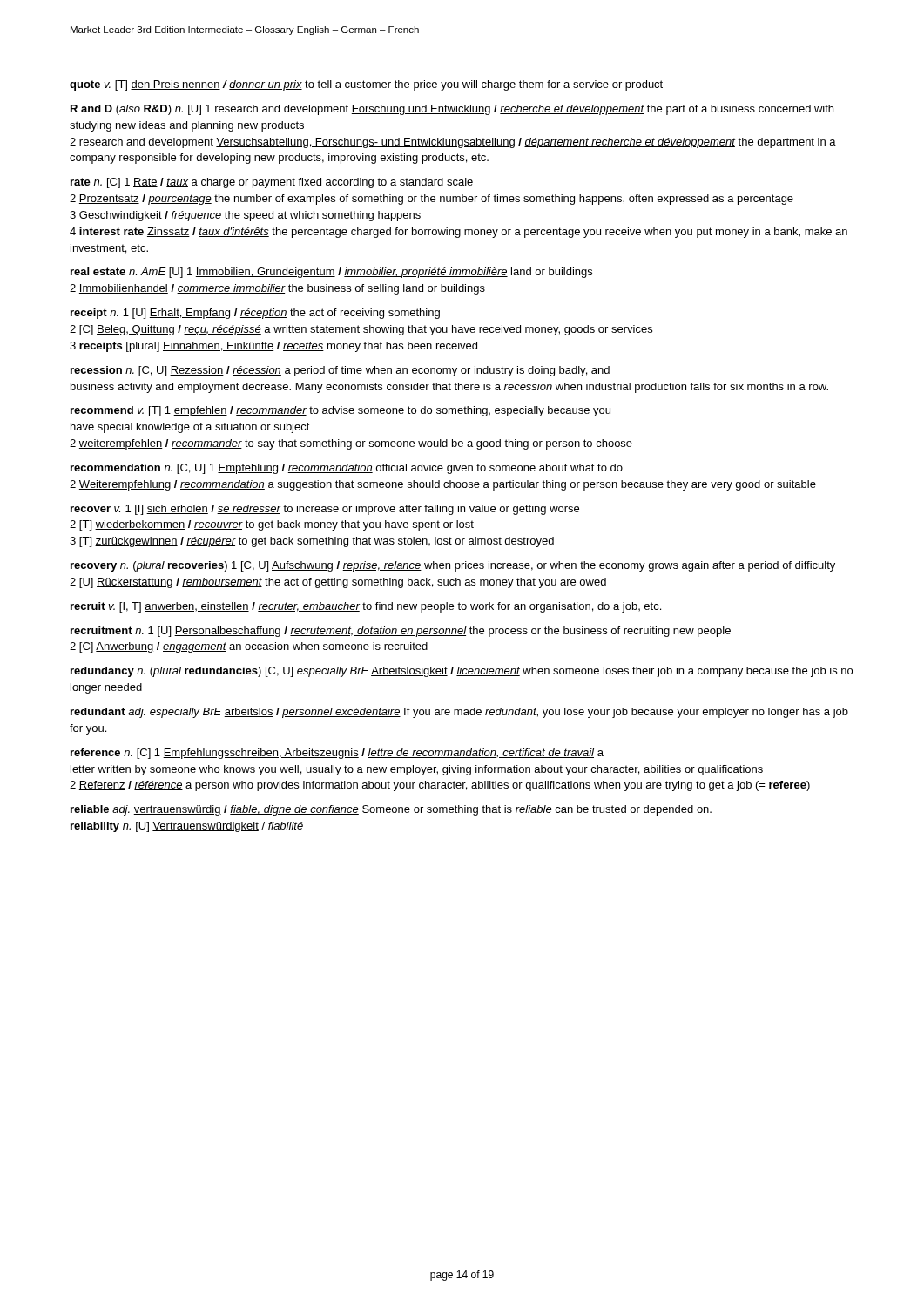
Task: Select the text block starting "rate n. [C]"
Action: click(x=272, y=183)
